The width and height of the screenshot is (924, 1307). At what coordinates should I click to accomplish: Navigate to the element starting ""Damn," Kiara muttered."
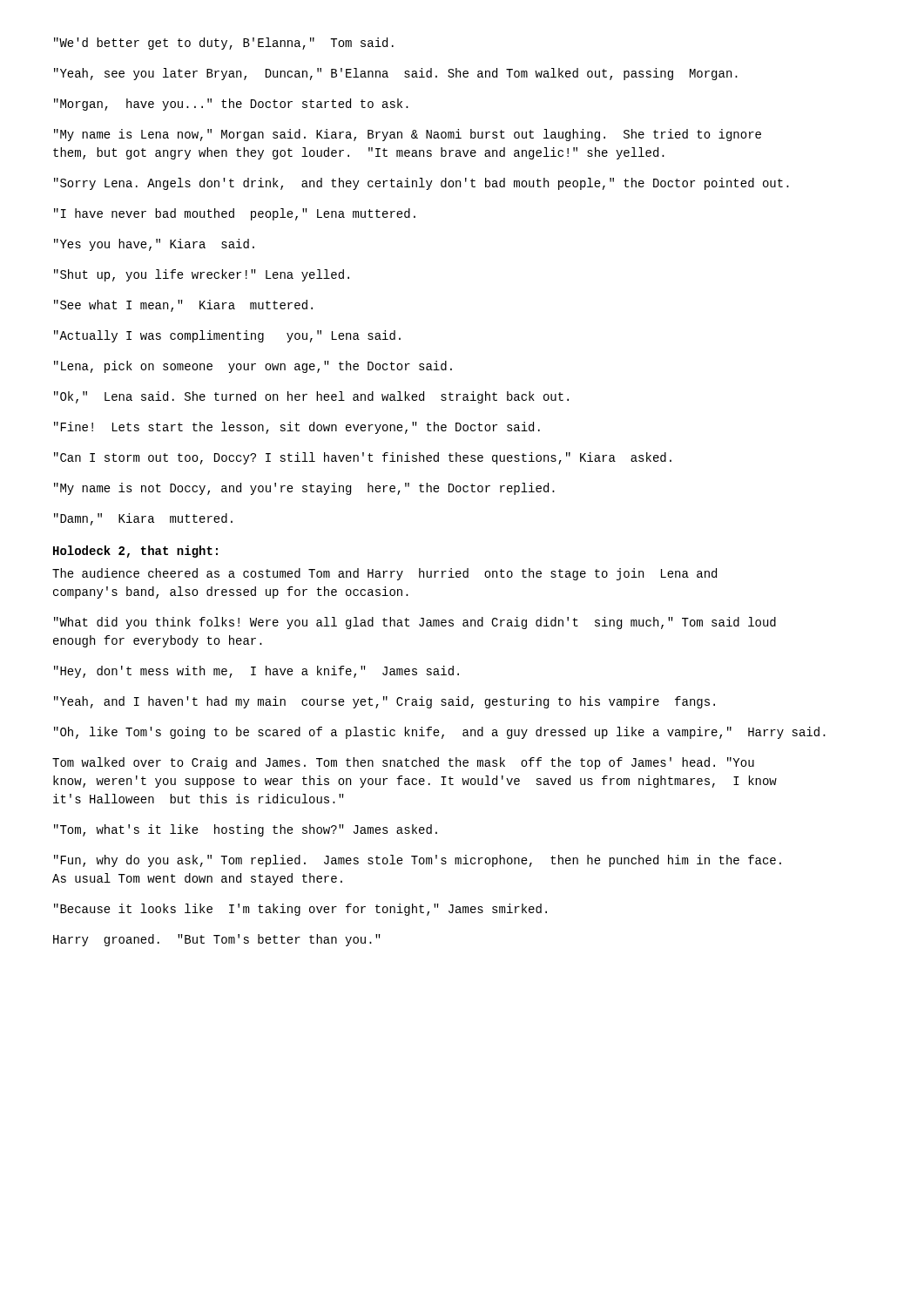144,519
